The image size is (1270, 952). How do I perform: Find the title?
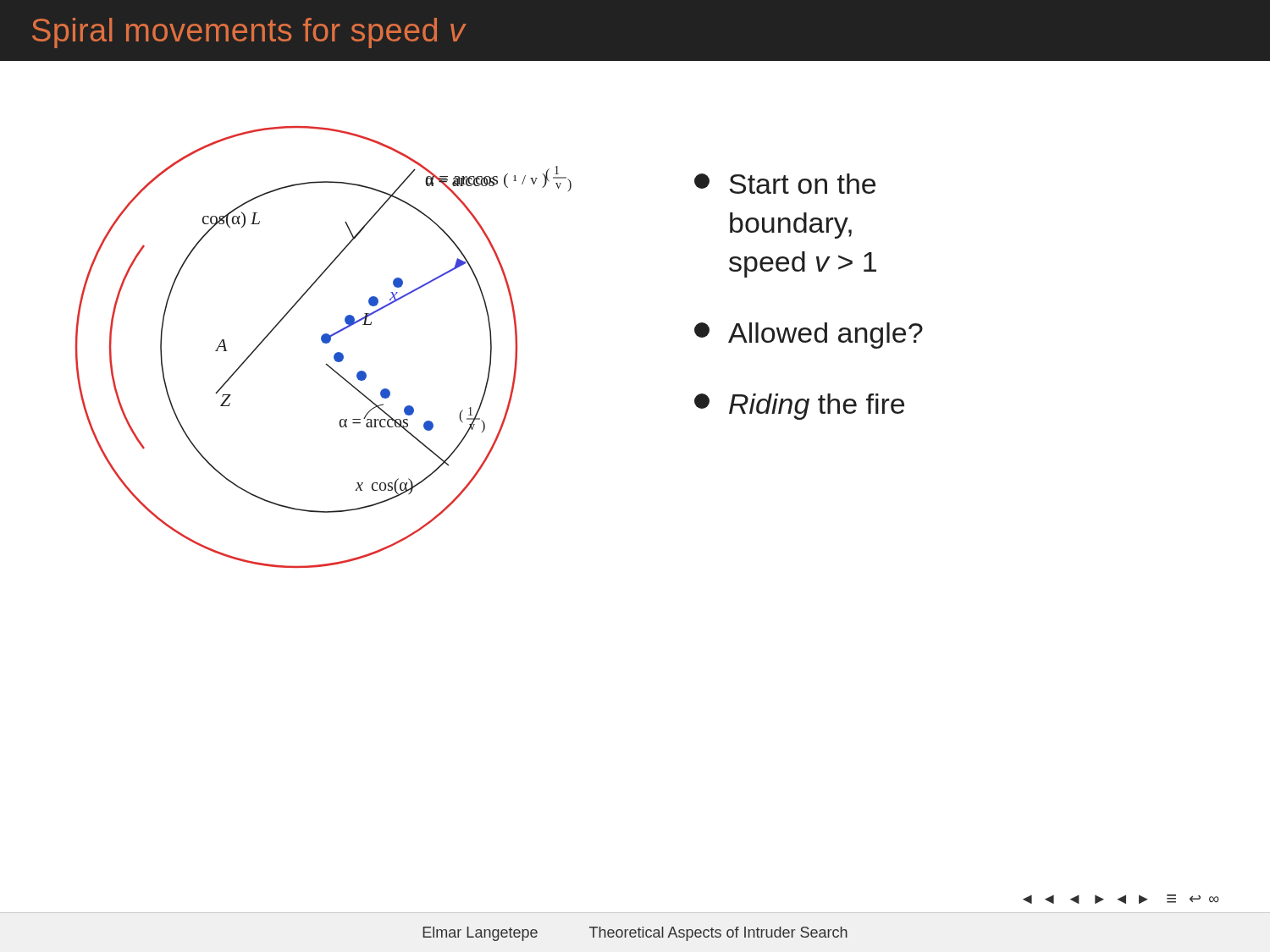[x=248, y=30]
